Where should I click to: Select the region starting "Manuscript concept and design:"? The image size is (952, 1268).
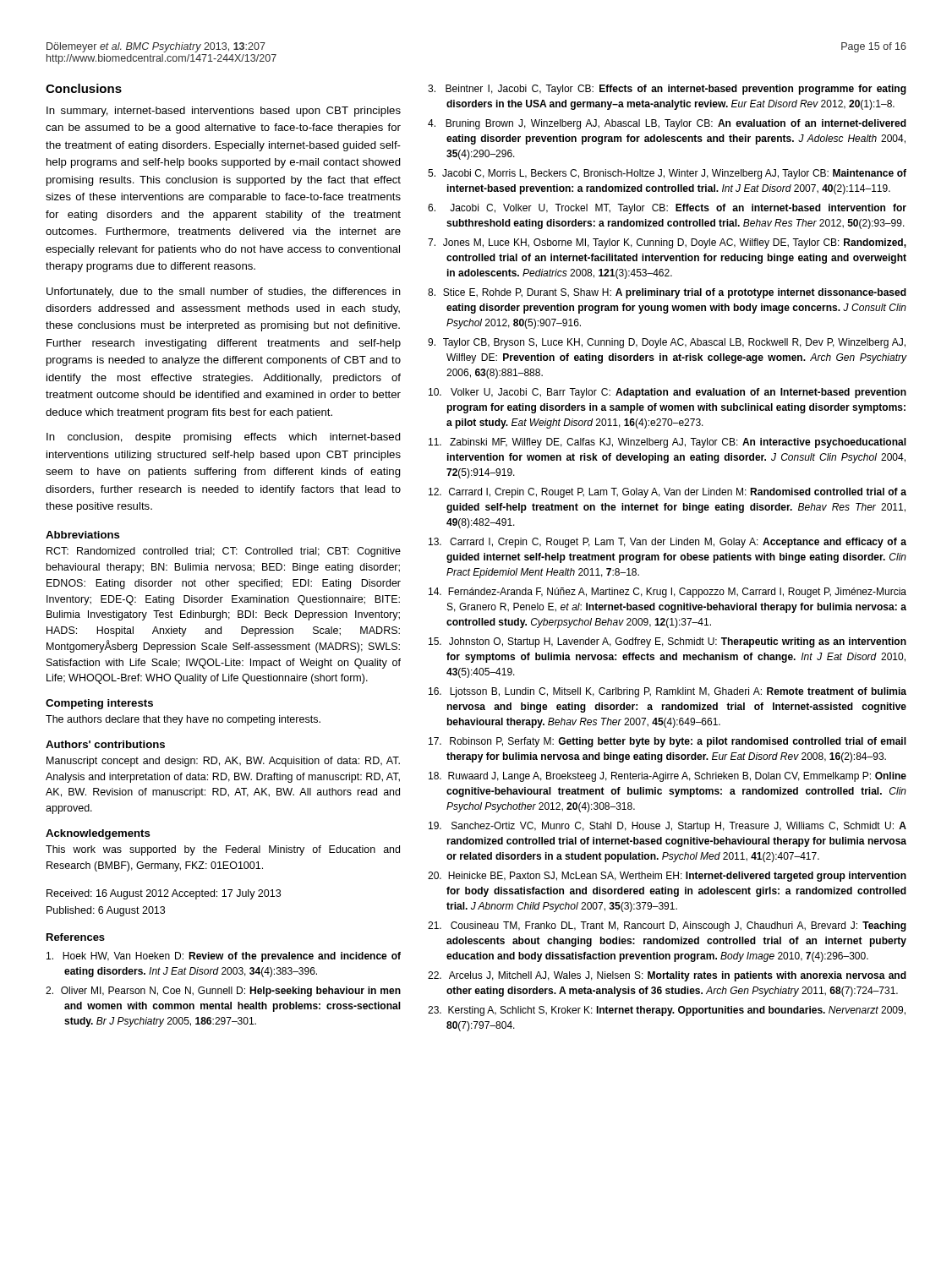click(223, 785)
